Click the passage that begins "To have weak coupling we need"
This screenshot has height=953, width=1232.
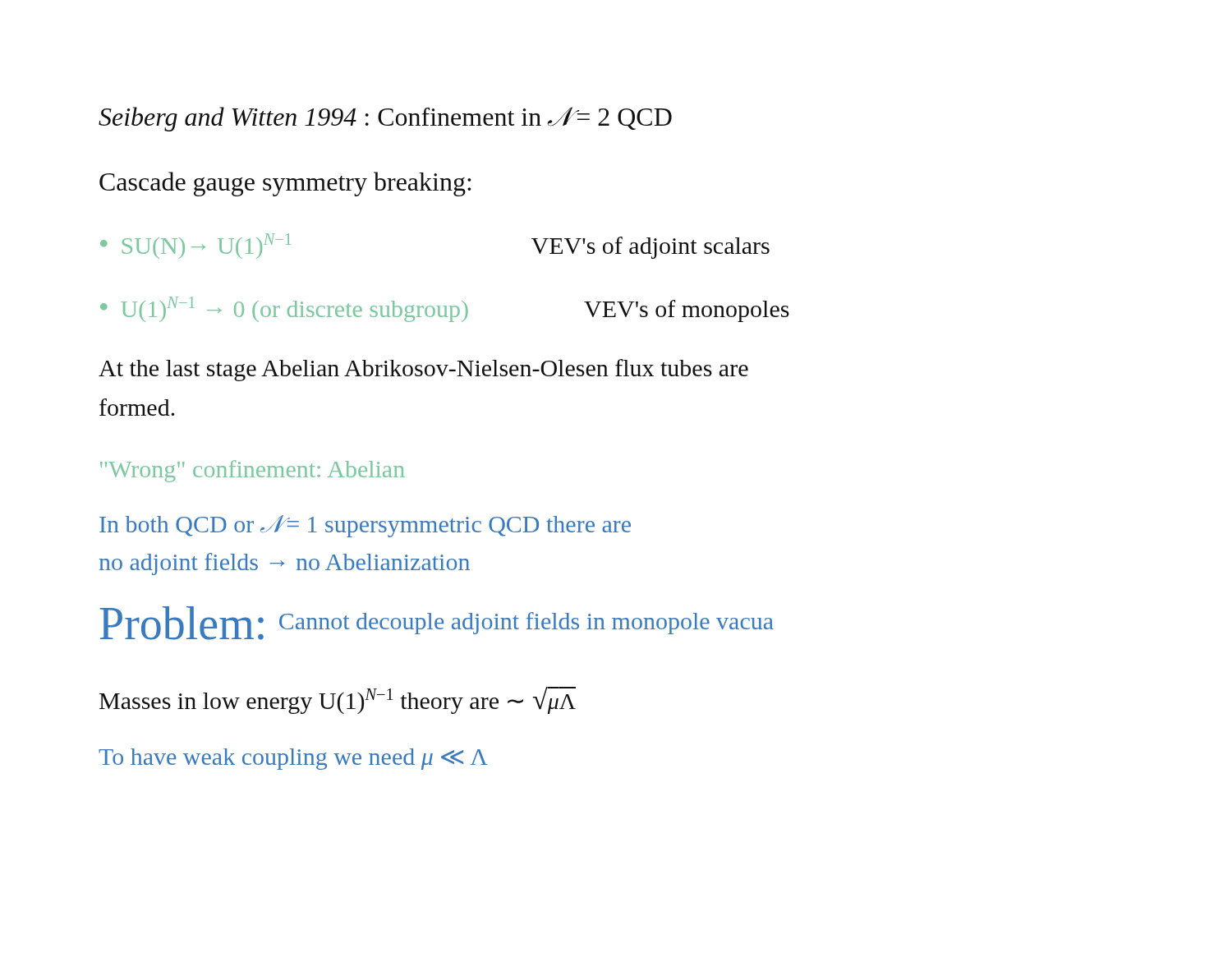293,756
